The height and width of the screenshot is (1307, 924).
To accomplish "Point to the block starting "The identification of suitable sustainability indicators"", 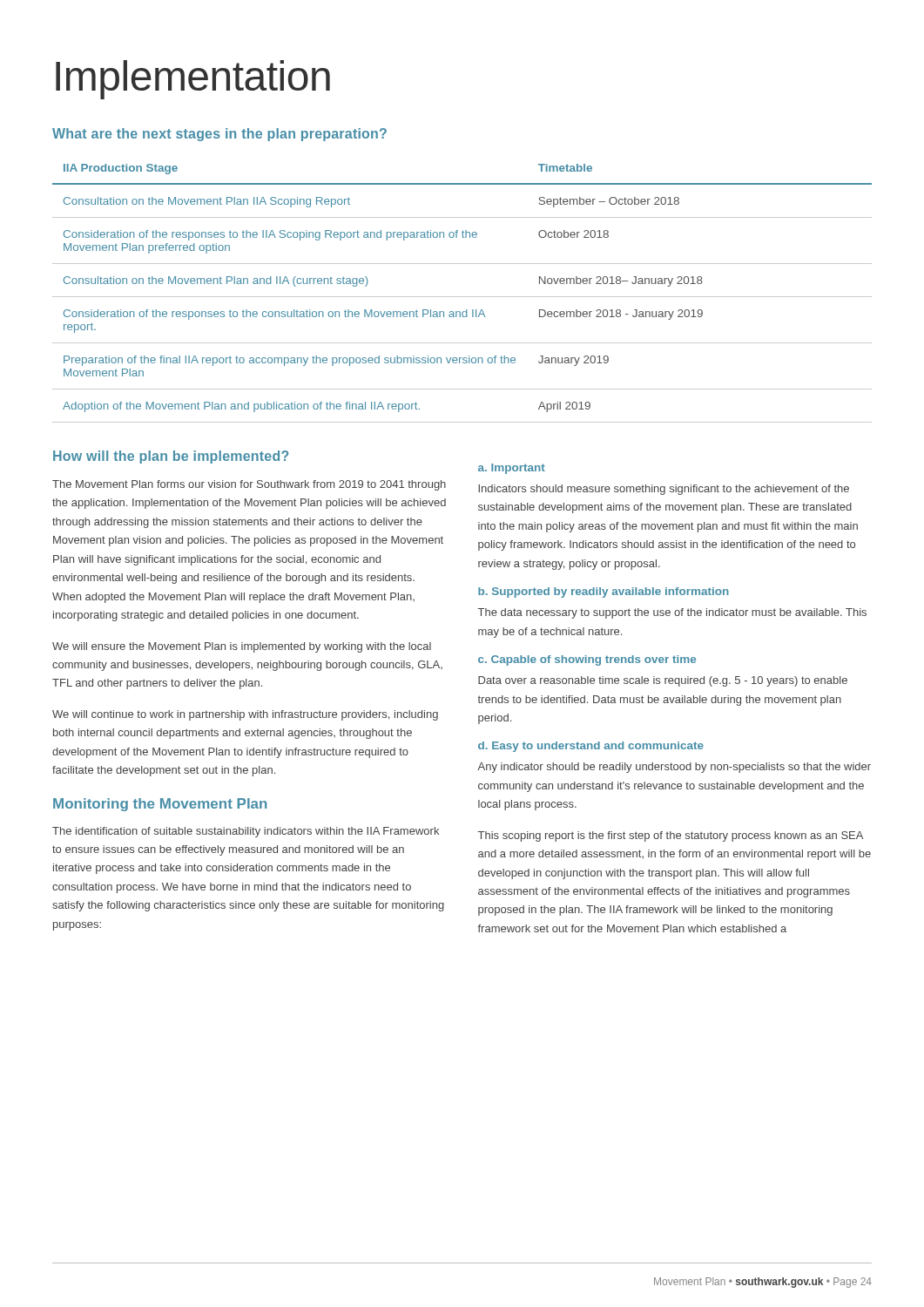I will pyautogui.click(x=249, y=877).
